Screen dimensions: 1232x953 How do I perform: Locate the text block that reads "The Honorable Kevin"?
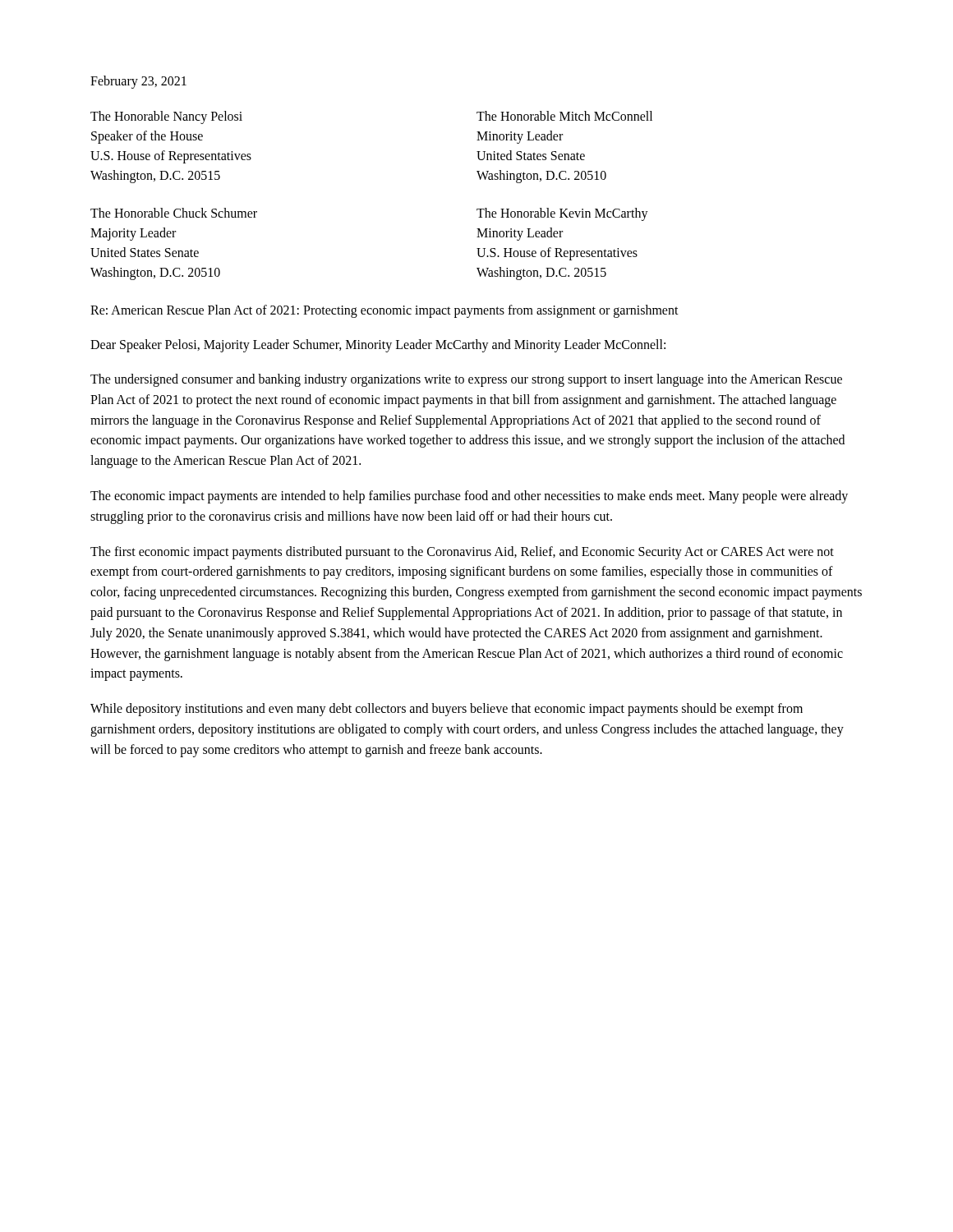562,243
